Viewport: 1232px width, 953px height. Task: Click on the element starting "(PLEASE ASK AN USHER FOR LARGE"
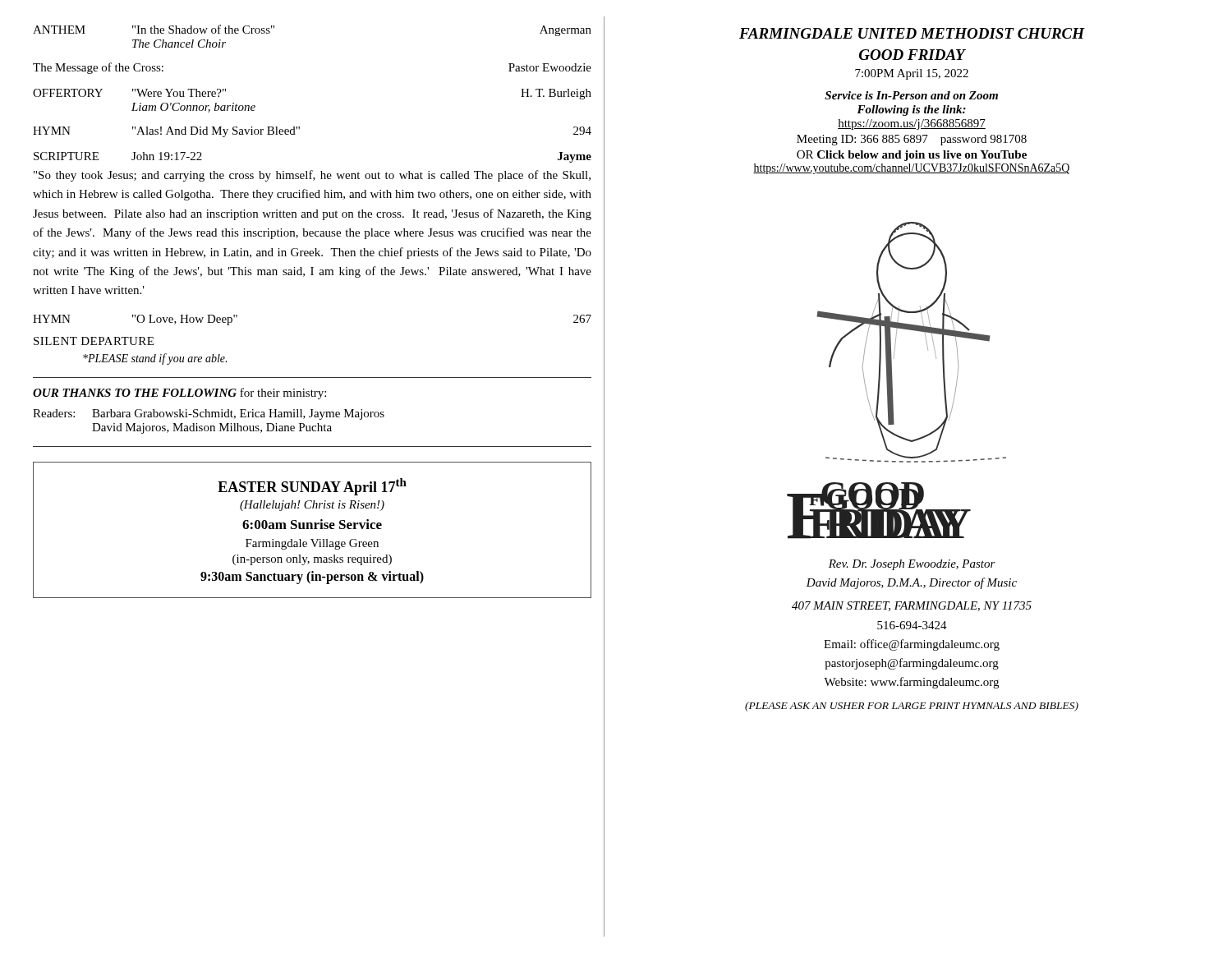coord(912,705)
